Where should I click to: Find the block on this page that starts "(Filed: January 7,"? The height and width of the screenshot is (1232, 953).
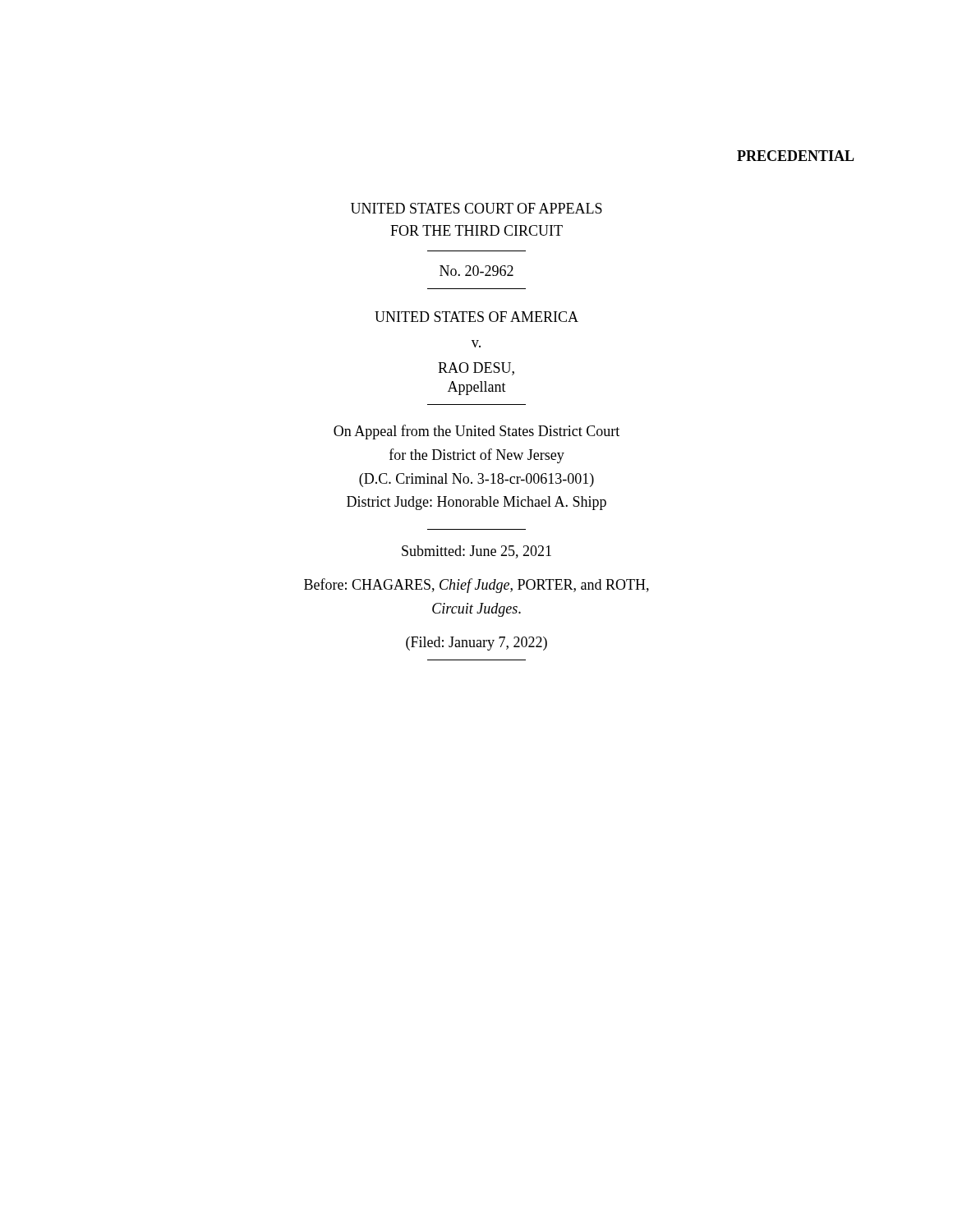476,642
